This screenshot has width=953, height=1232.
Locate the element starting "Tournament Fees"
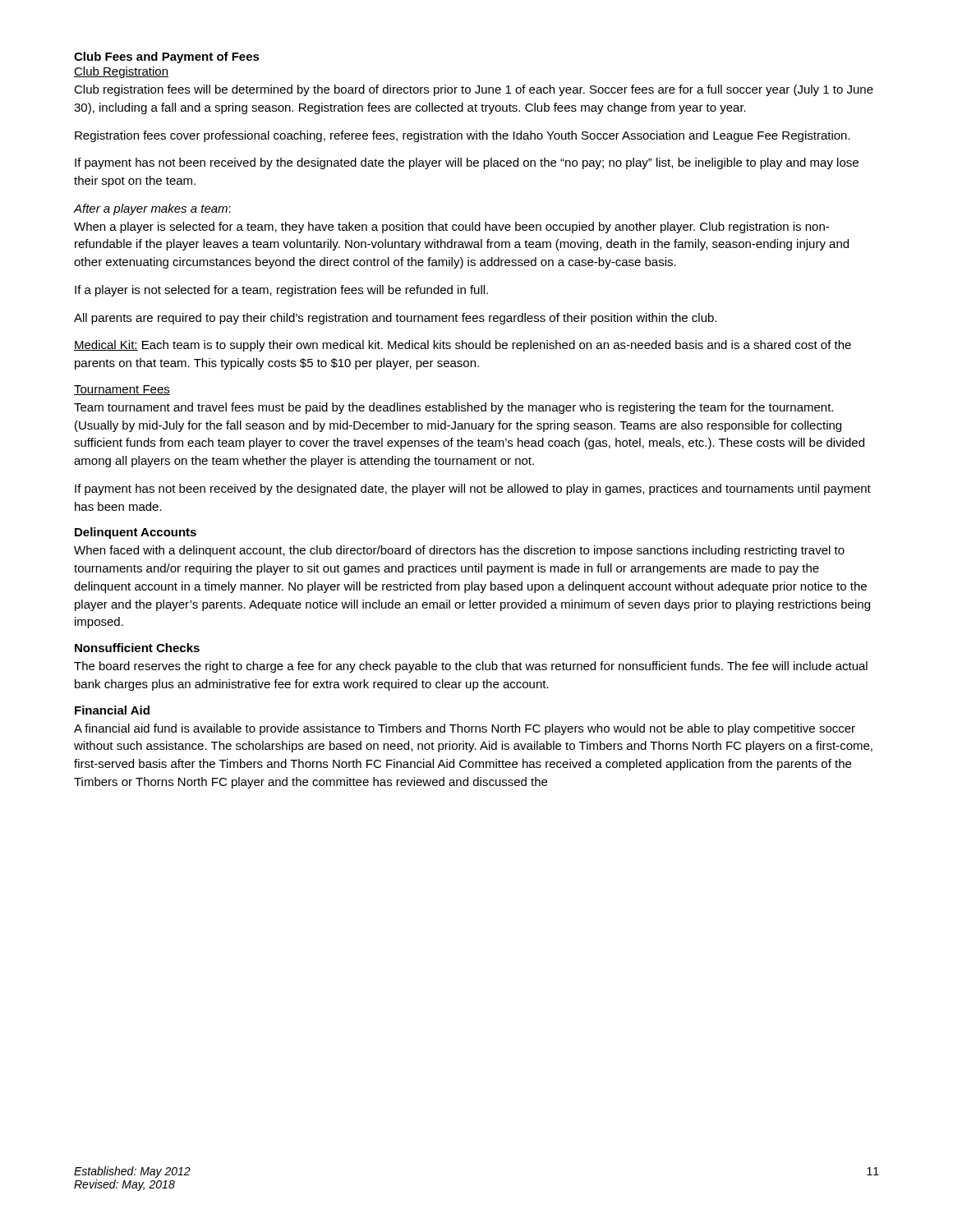tap(122, 389)
